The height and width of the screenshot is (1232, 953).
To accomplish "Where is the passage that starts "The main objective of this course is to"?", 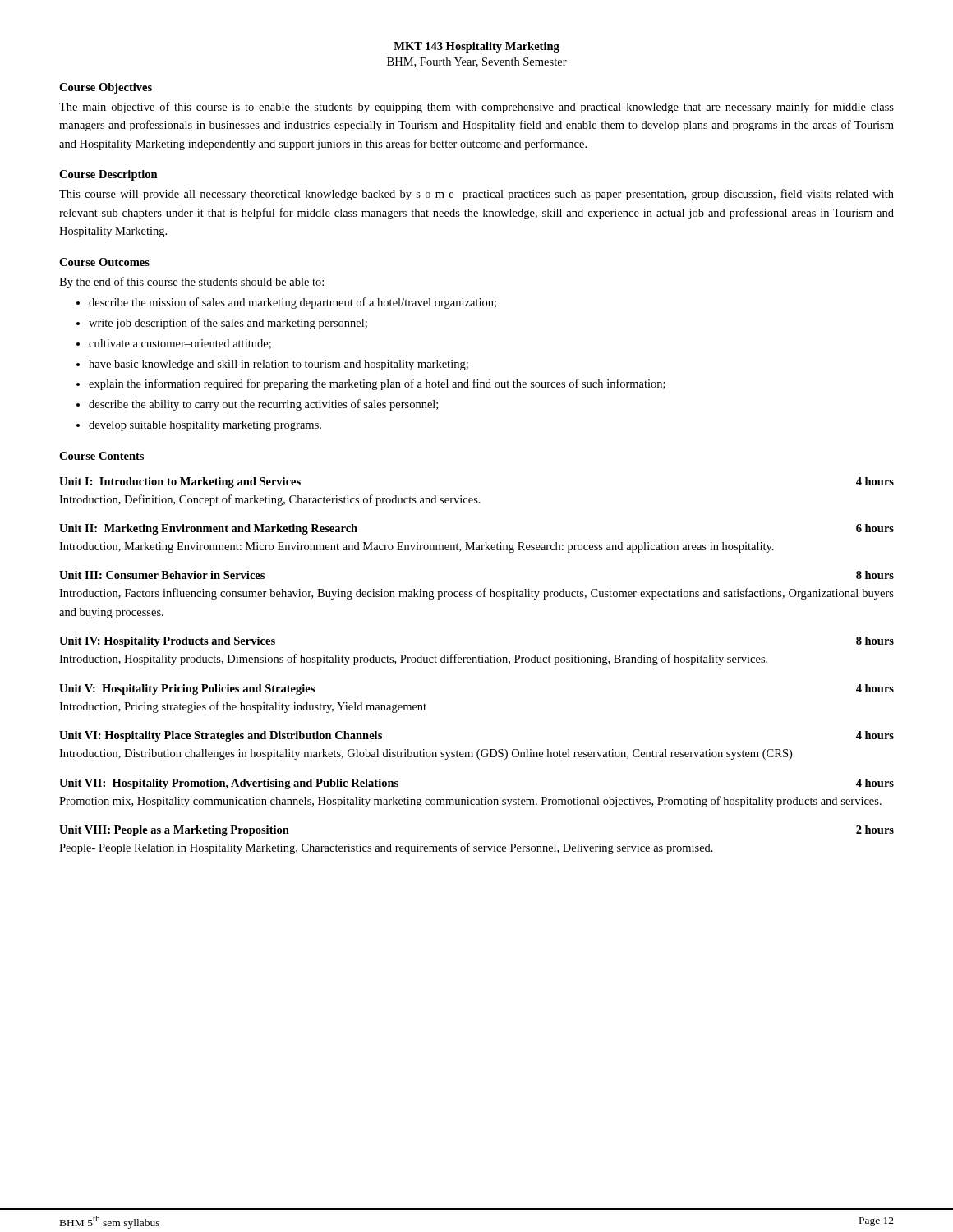I will [476, 125].
